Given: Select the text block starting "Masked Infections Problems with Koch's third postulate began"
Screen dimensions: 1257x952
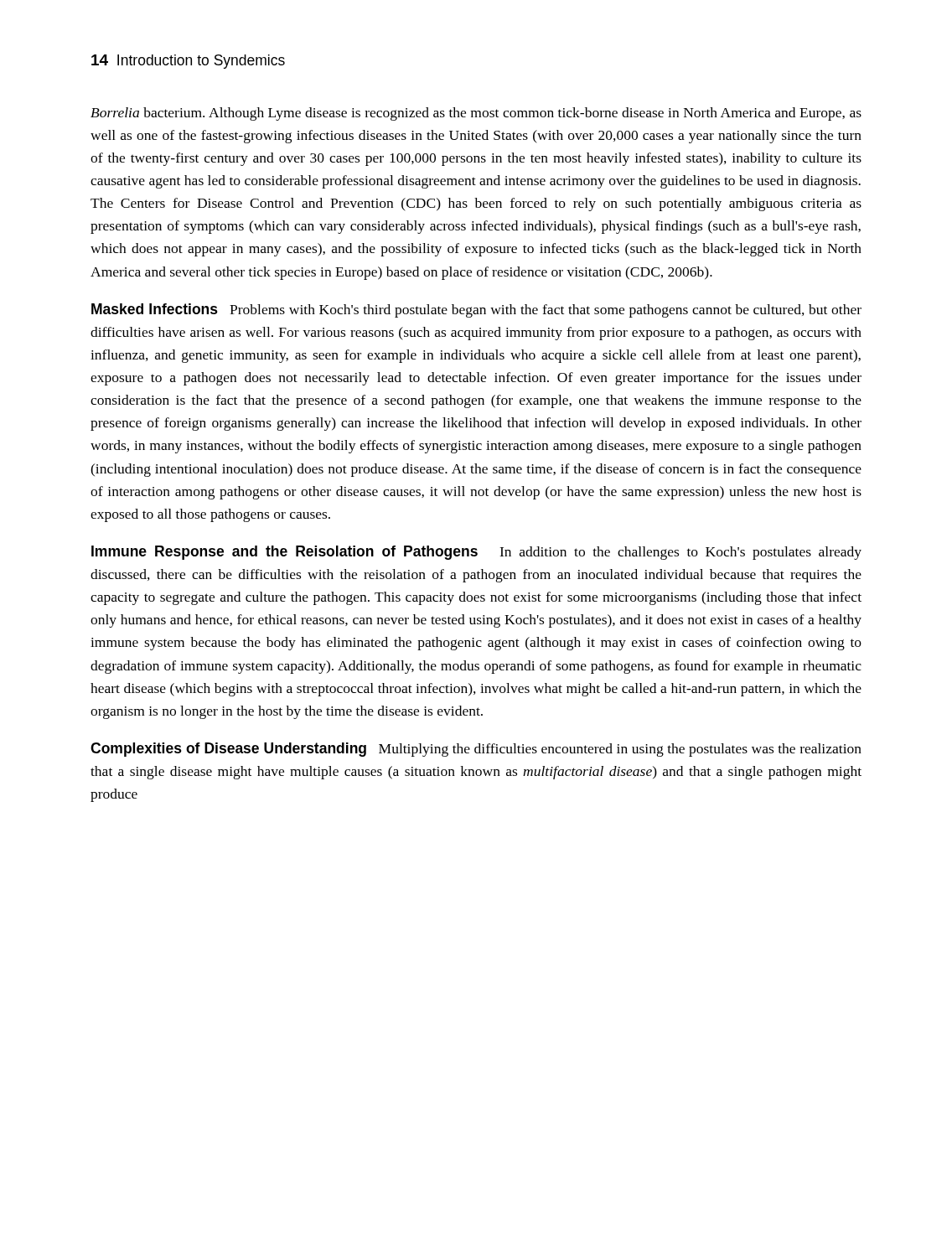Looking at the screenshot, I should [x=476, y=411].
